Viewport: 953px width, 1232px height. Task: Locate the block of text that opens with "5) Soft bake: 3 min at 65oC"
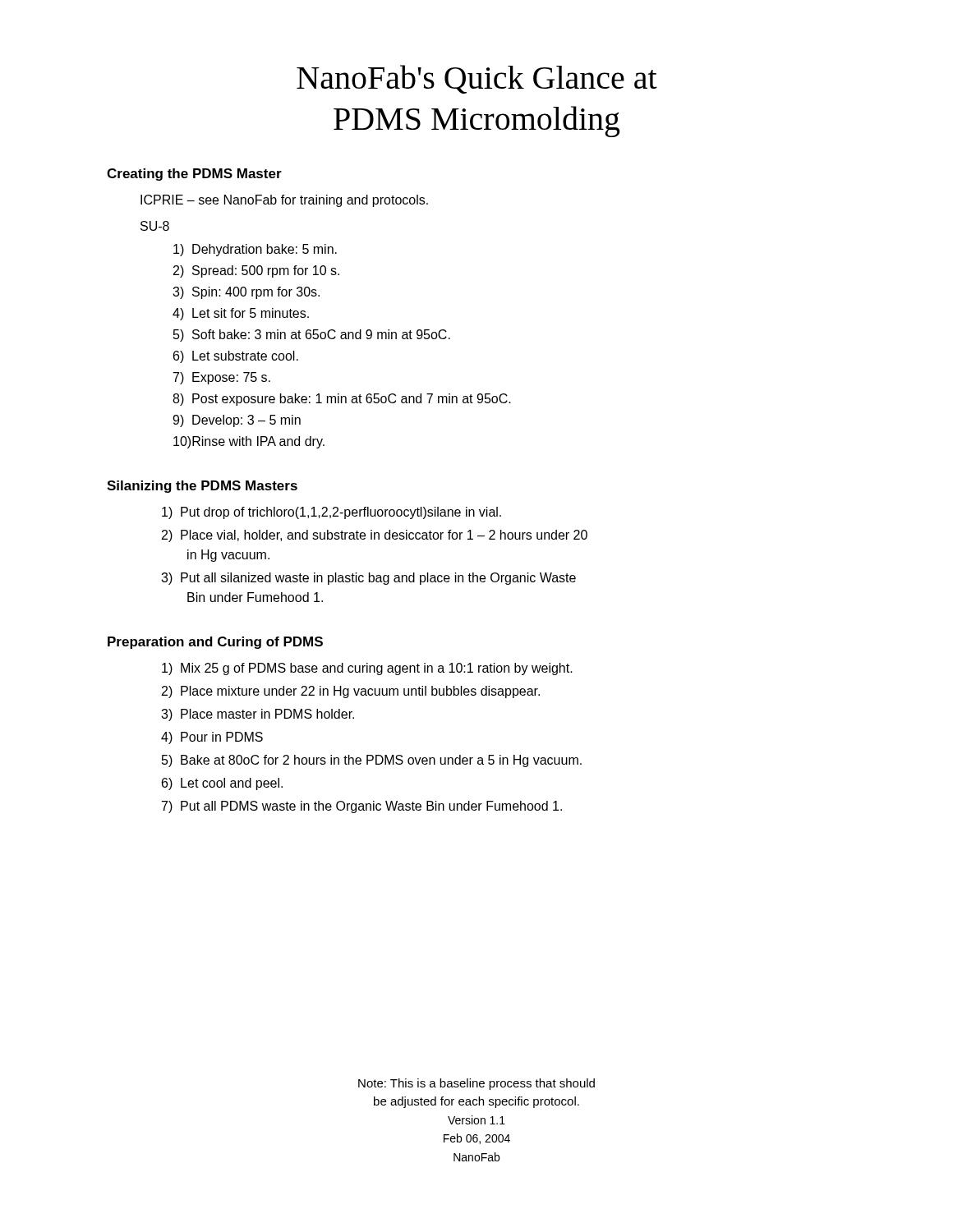click(x=312, y=335)
